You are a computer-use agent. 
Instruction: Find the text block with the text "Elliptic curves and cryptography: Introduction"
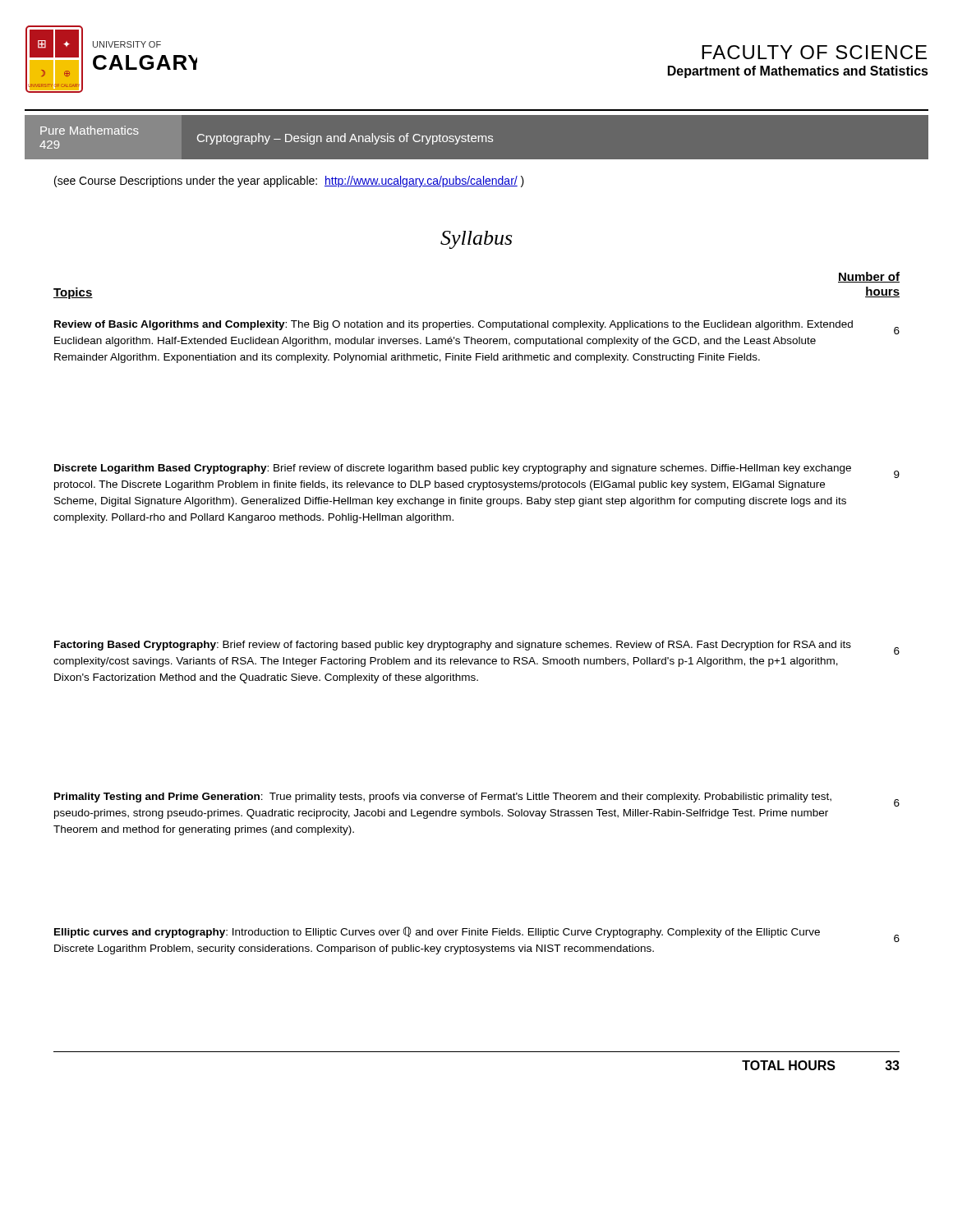(x=437, y=940)
